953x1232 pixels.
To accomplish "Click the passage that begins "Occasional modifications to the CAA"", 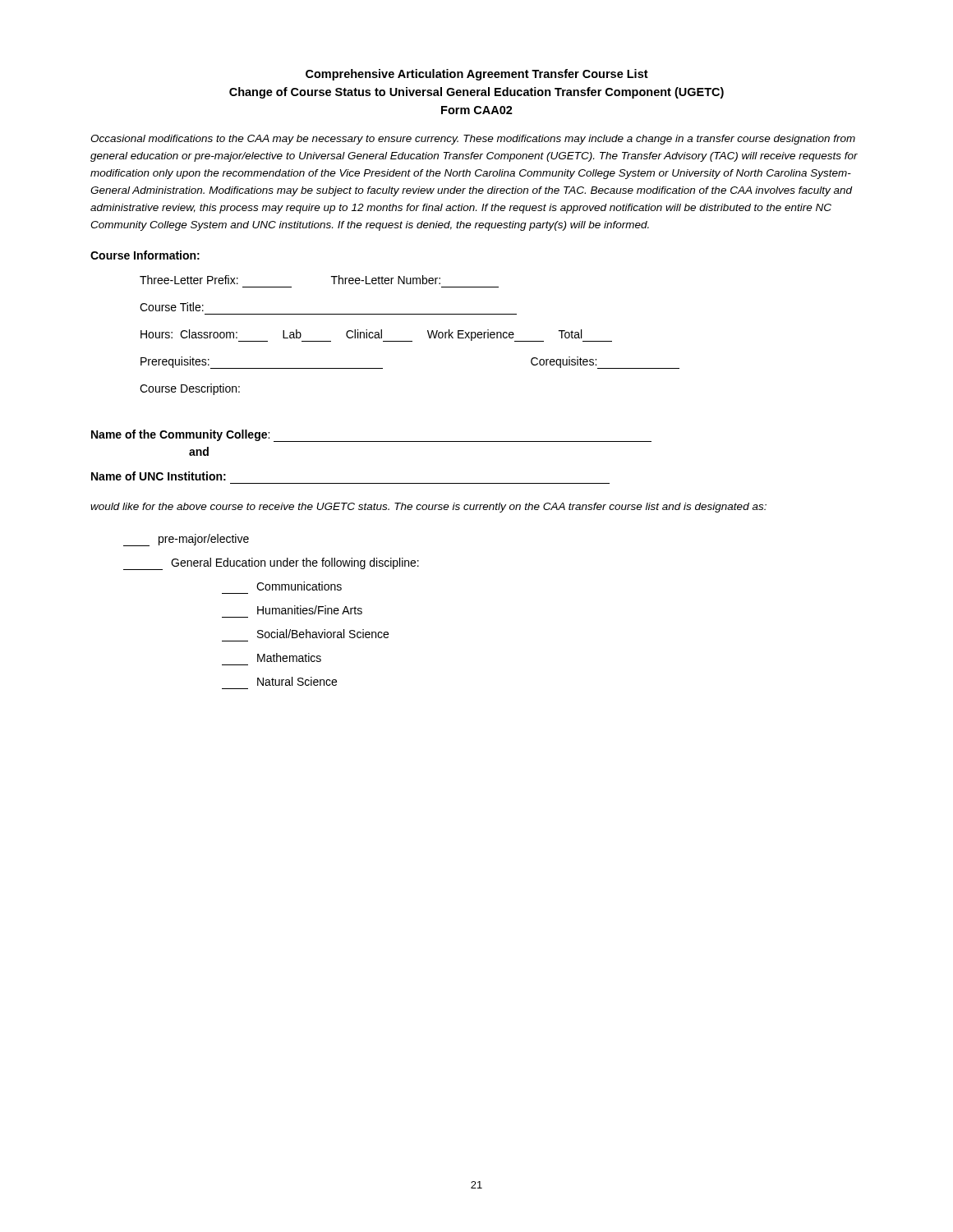I will 474,182.
